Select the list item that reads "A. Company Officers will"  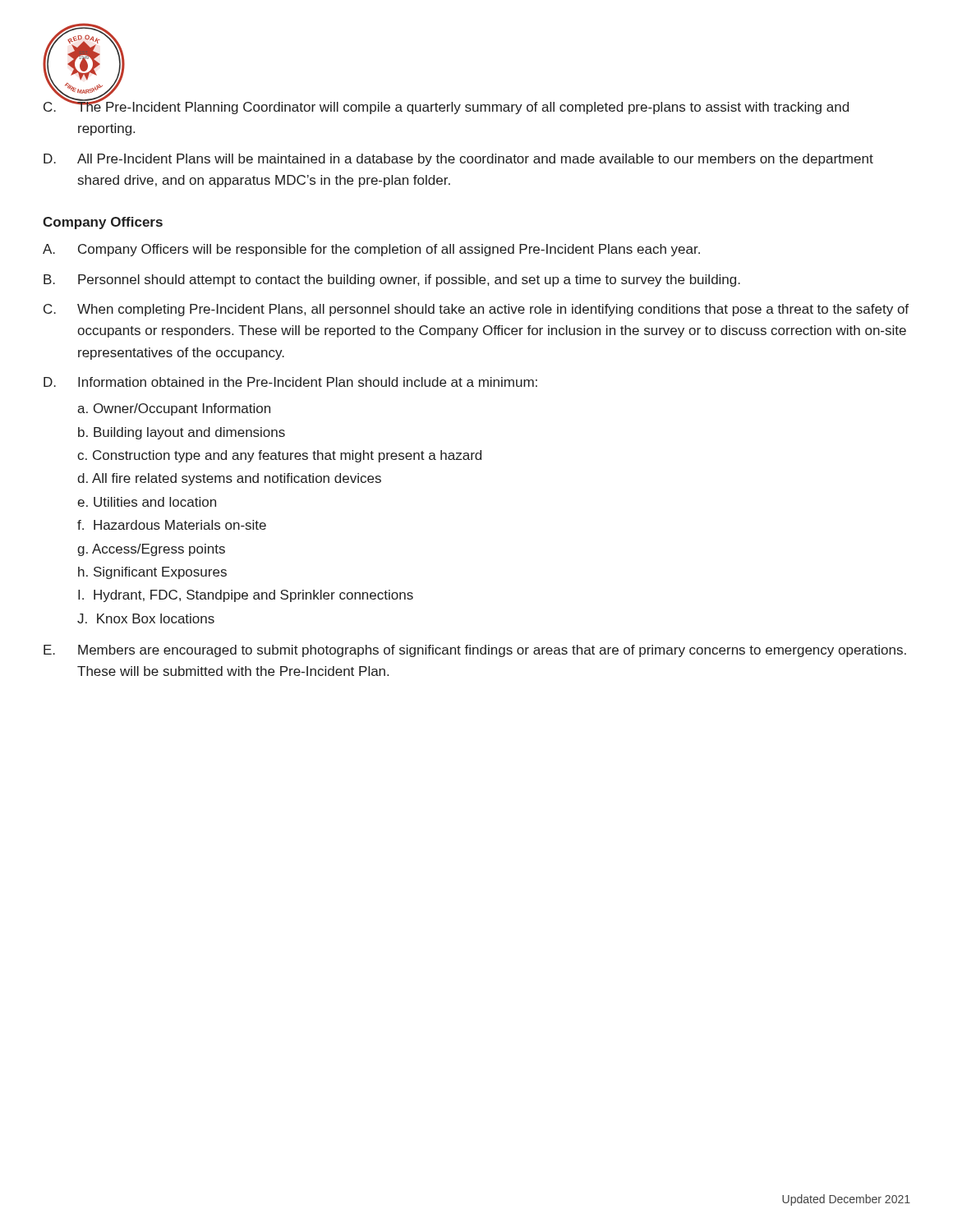tap(476, 250)
